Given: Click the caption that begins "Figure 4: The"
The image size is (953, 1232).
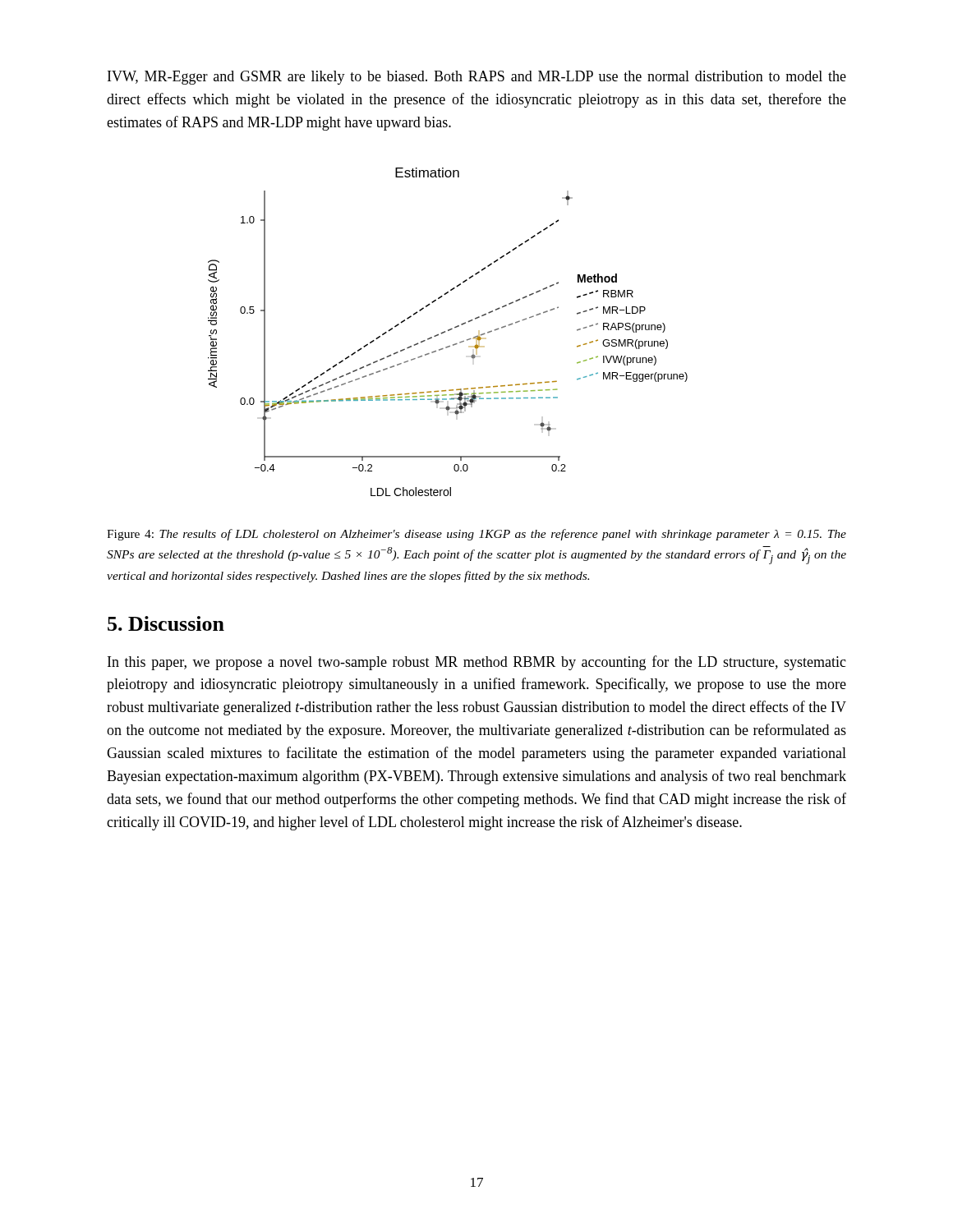Looking at the screenshot, I should point(476,554).
